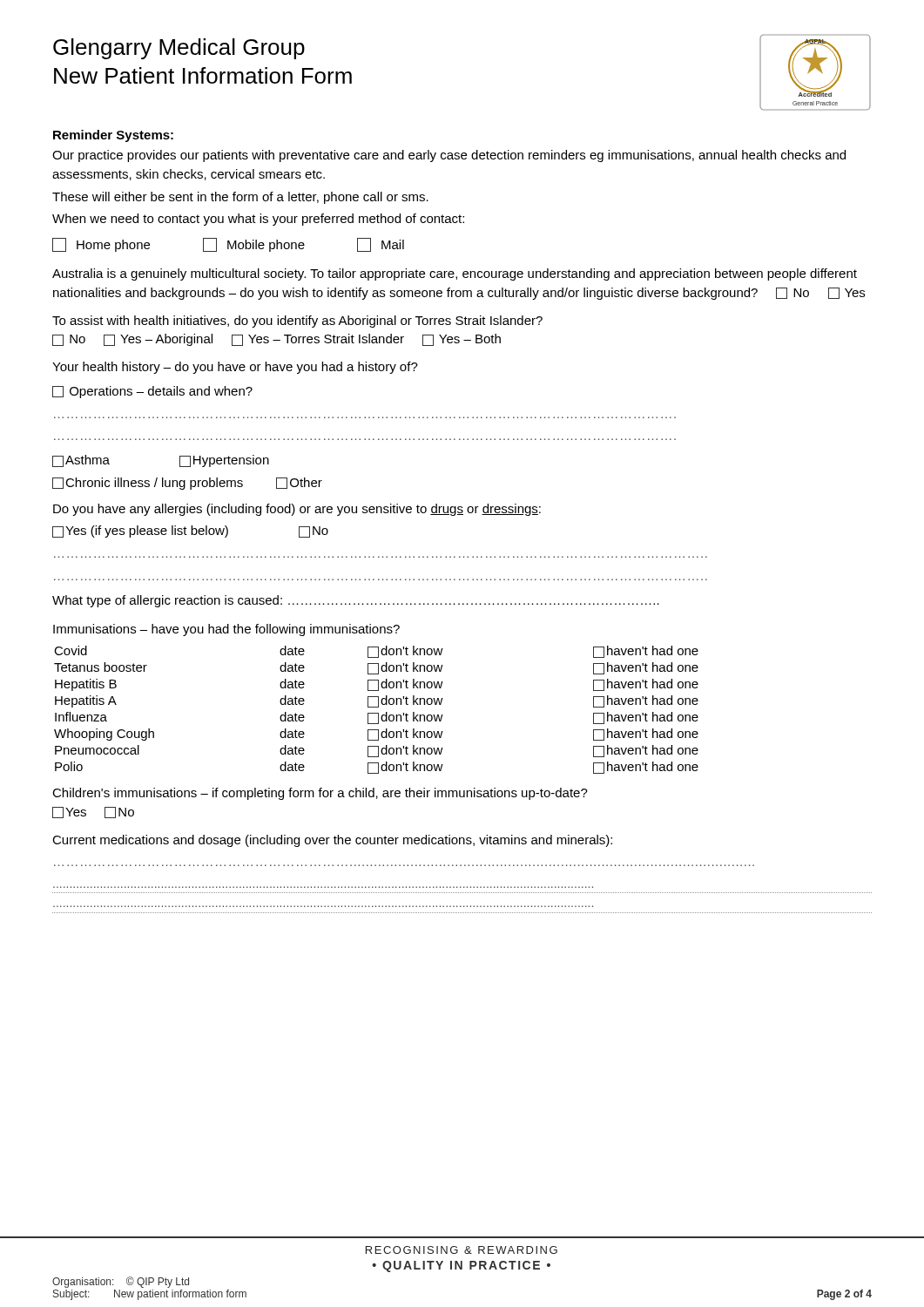924x1307 pixels.
Task: Click on the text block containing "Your health history – do"
Action: point(235,366)
